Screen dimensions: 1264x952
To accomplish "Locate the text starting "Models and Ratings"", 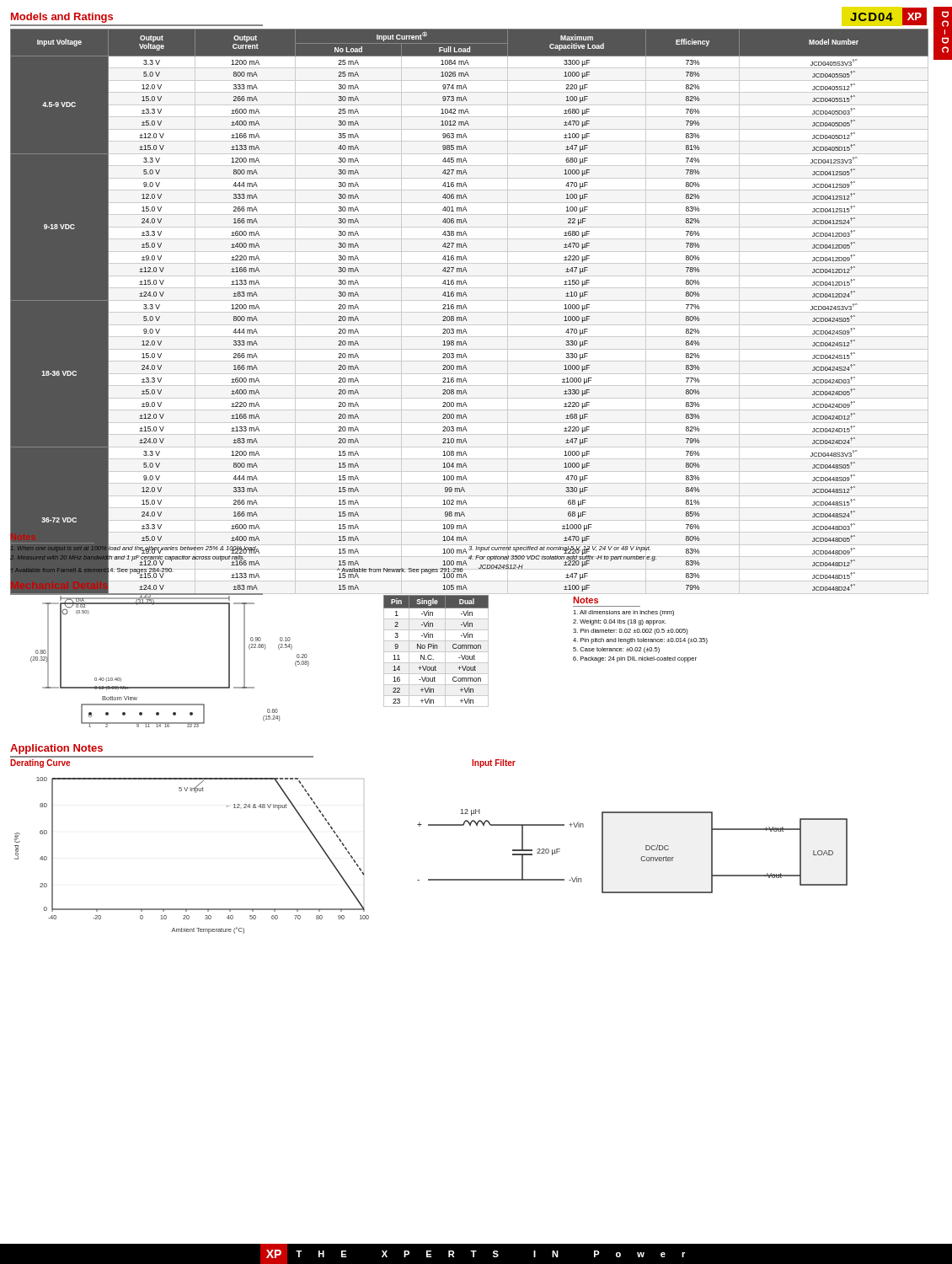I will (62, 16).
